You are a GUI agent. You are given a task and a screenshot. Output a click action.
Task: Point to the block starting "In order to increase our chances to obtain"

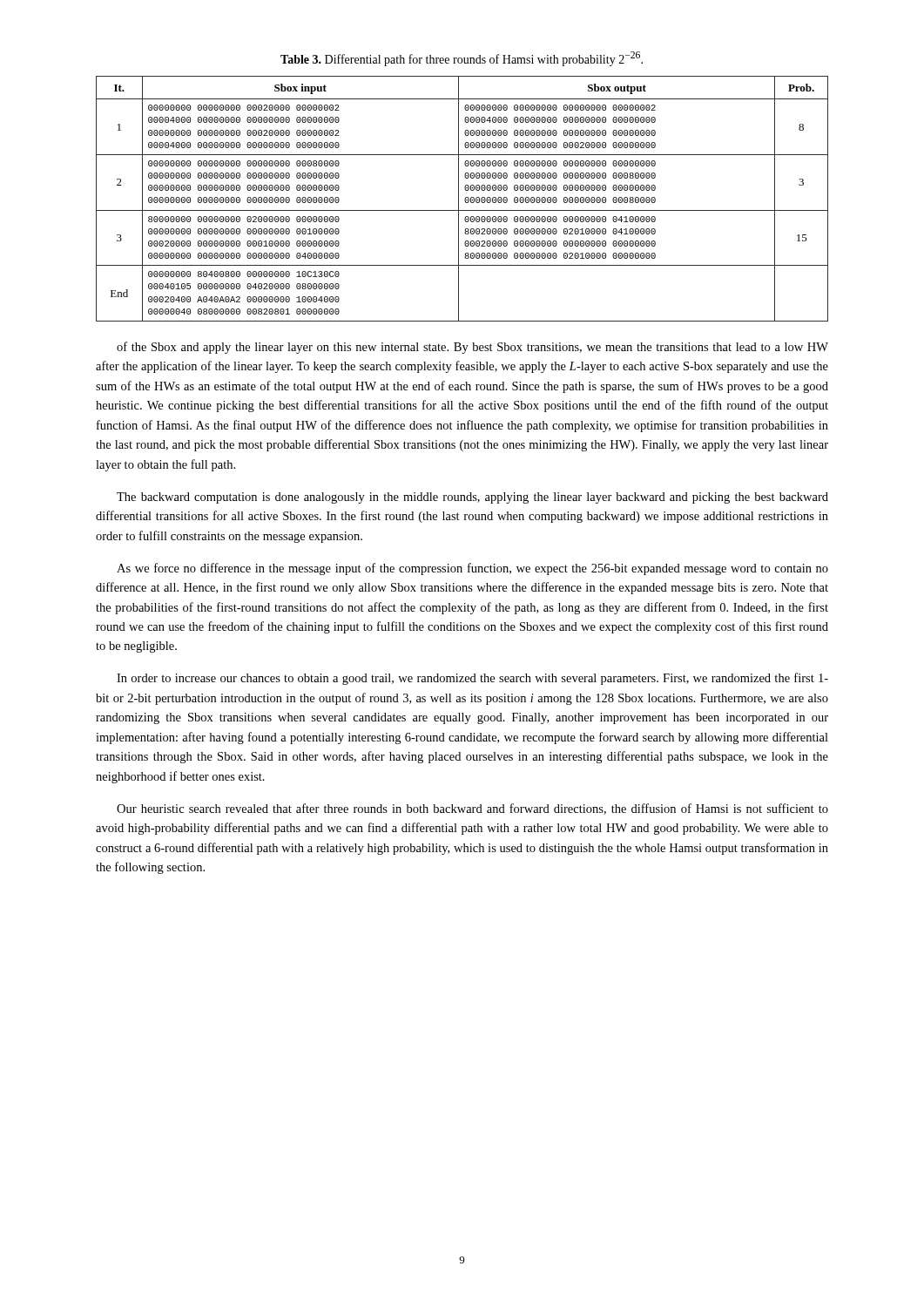[x=462, y=727]
